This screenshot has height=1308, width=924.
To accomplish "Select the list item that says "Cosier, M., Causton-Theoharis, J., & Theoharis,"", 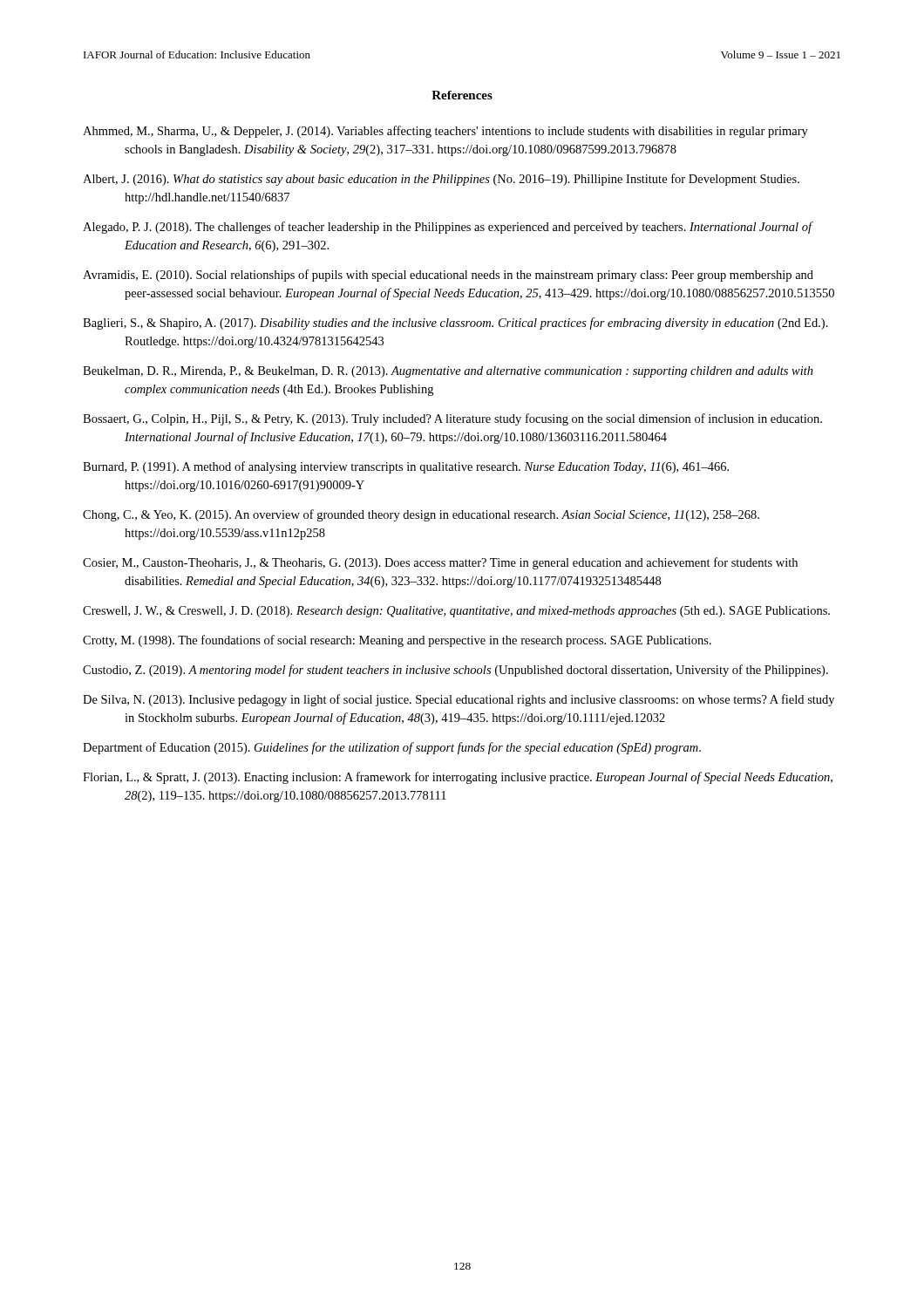I will [x=440, y=572].
